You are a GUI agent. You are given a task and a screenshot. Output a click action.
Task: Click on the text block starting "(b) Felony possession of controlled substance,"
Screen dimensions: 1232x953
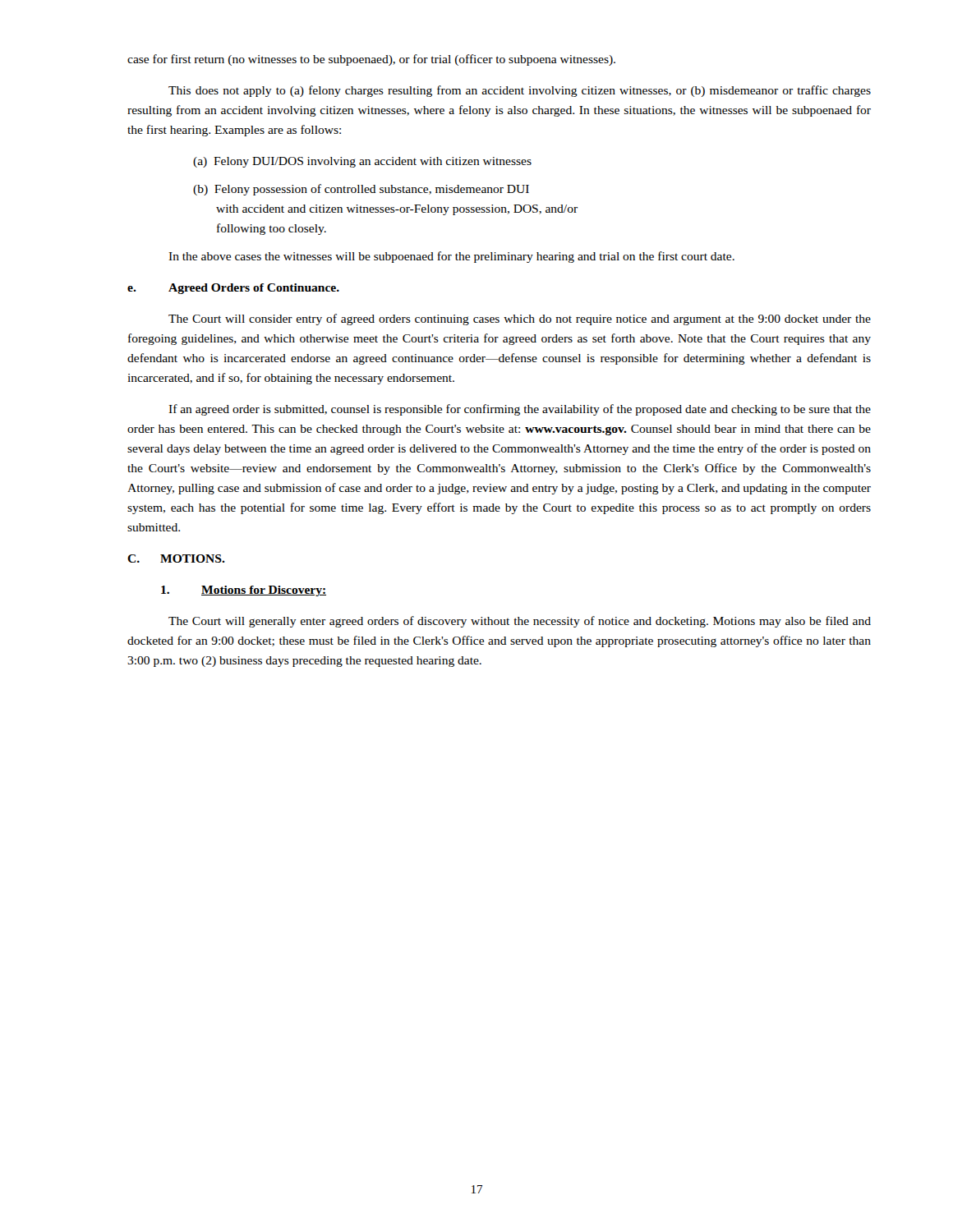pyautogui.click(x=499, y=209)
